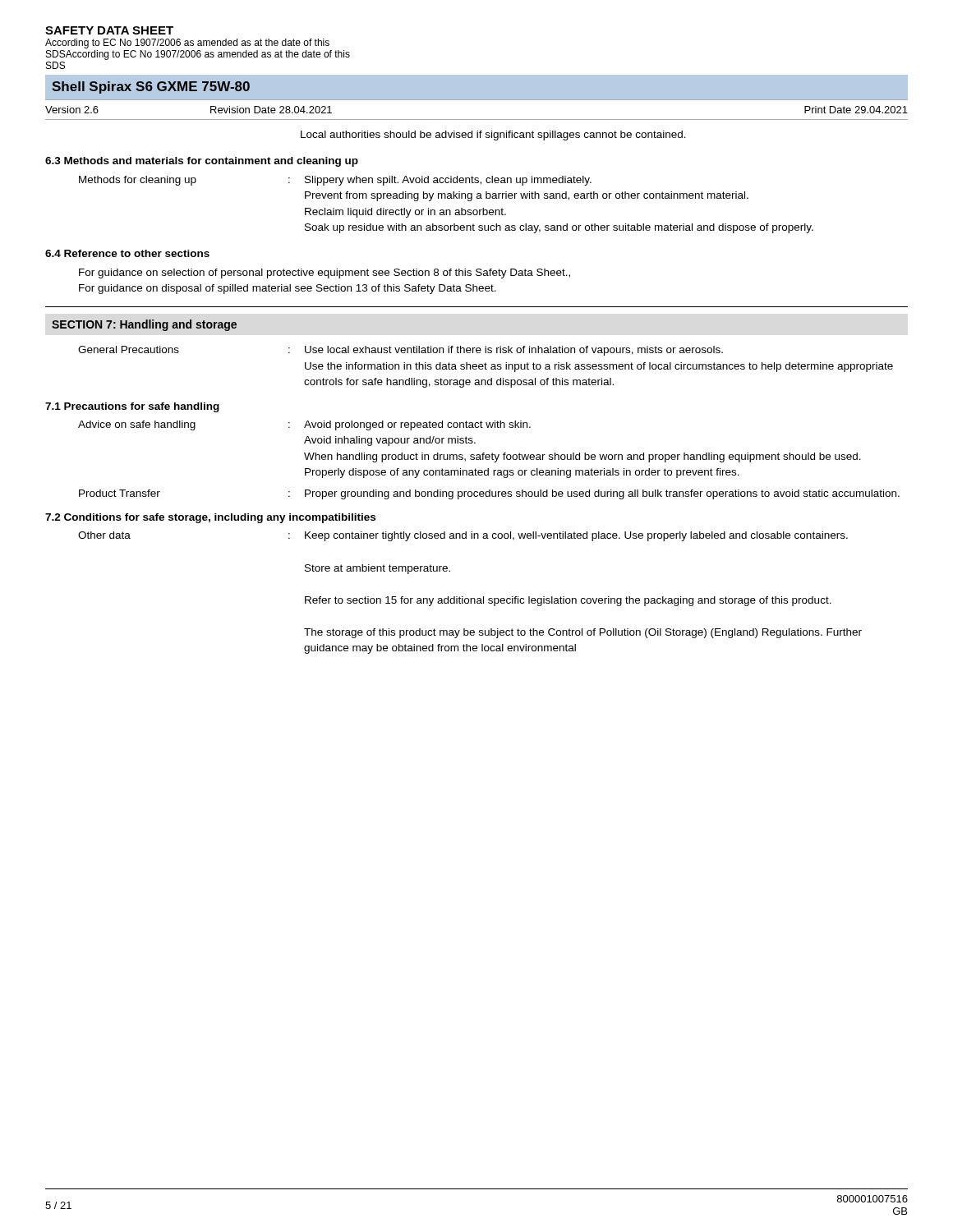Click the title that begins "Shell Spirax S6"
This screenshot has height=1232, width=953.
click(x=151, y=87)
